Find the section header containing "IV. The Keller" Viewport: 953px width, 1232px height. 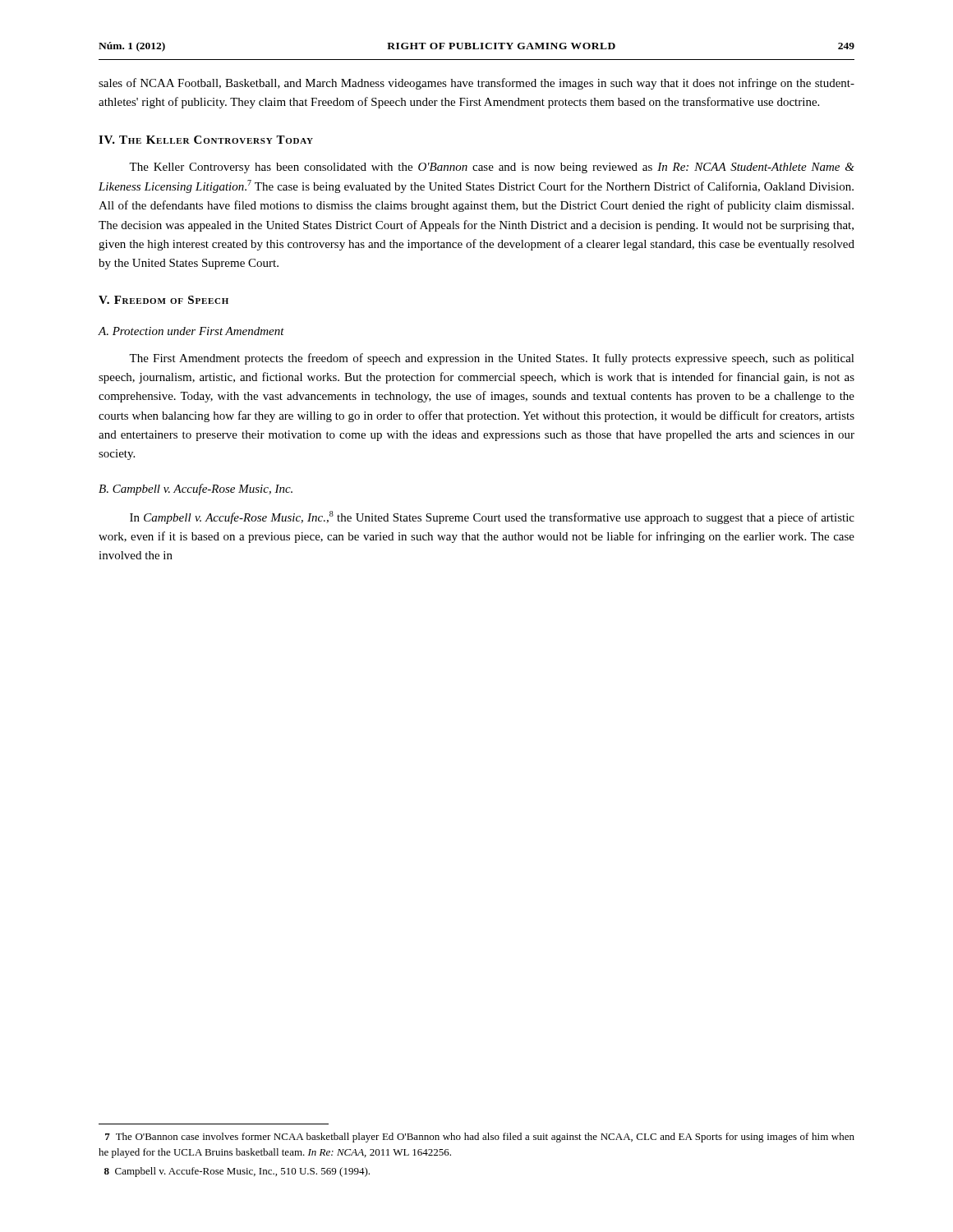click(x=206, y=140)
